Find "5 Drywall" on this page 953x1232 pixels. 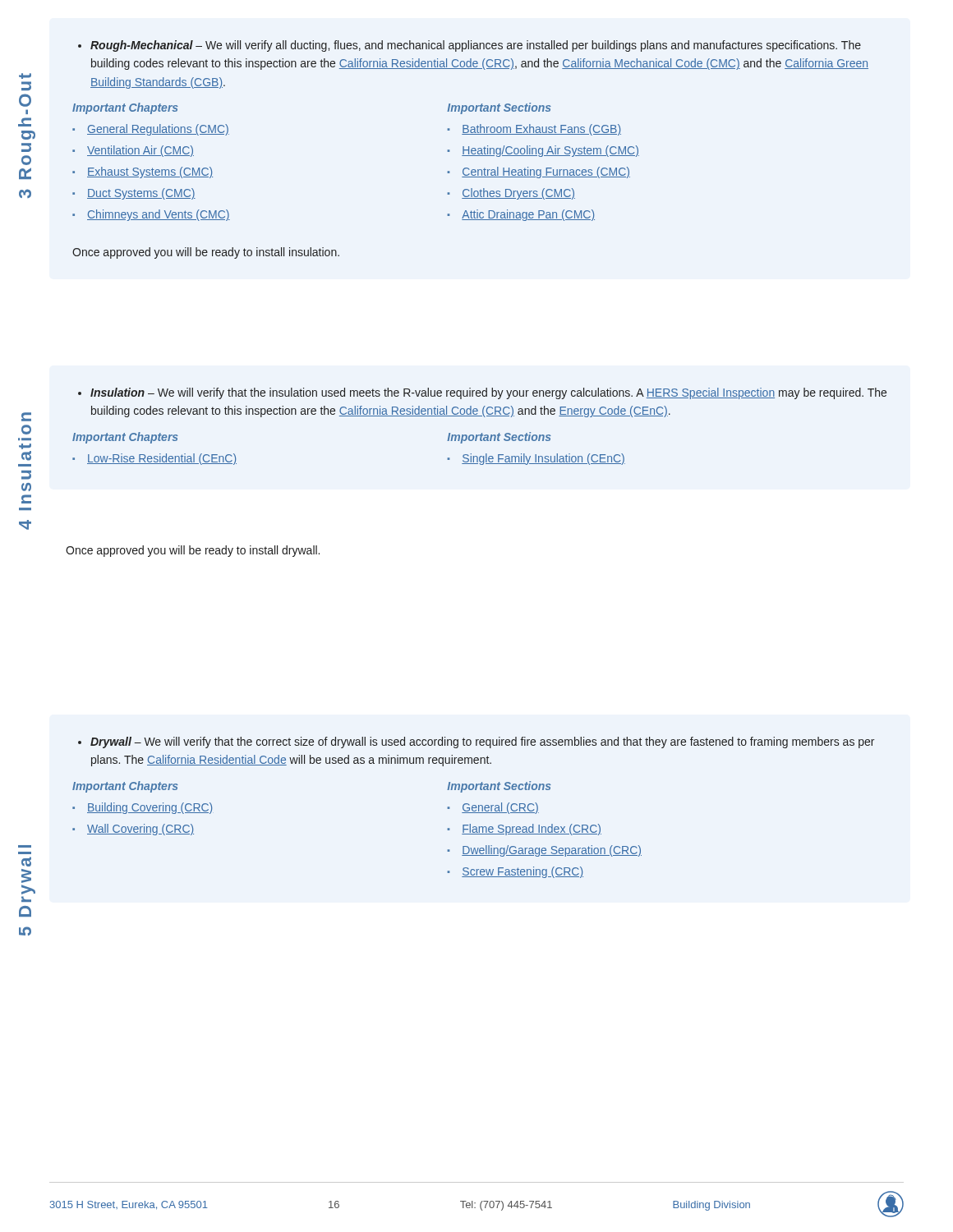25,889
